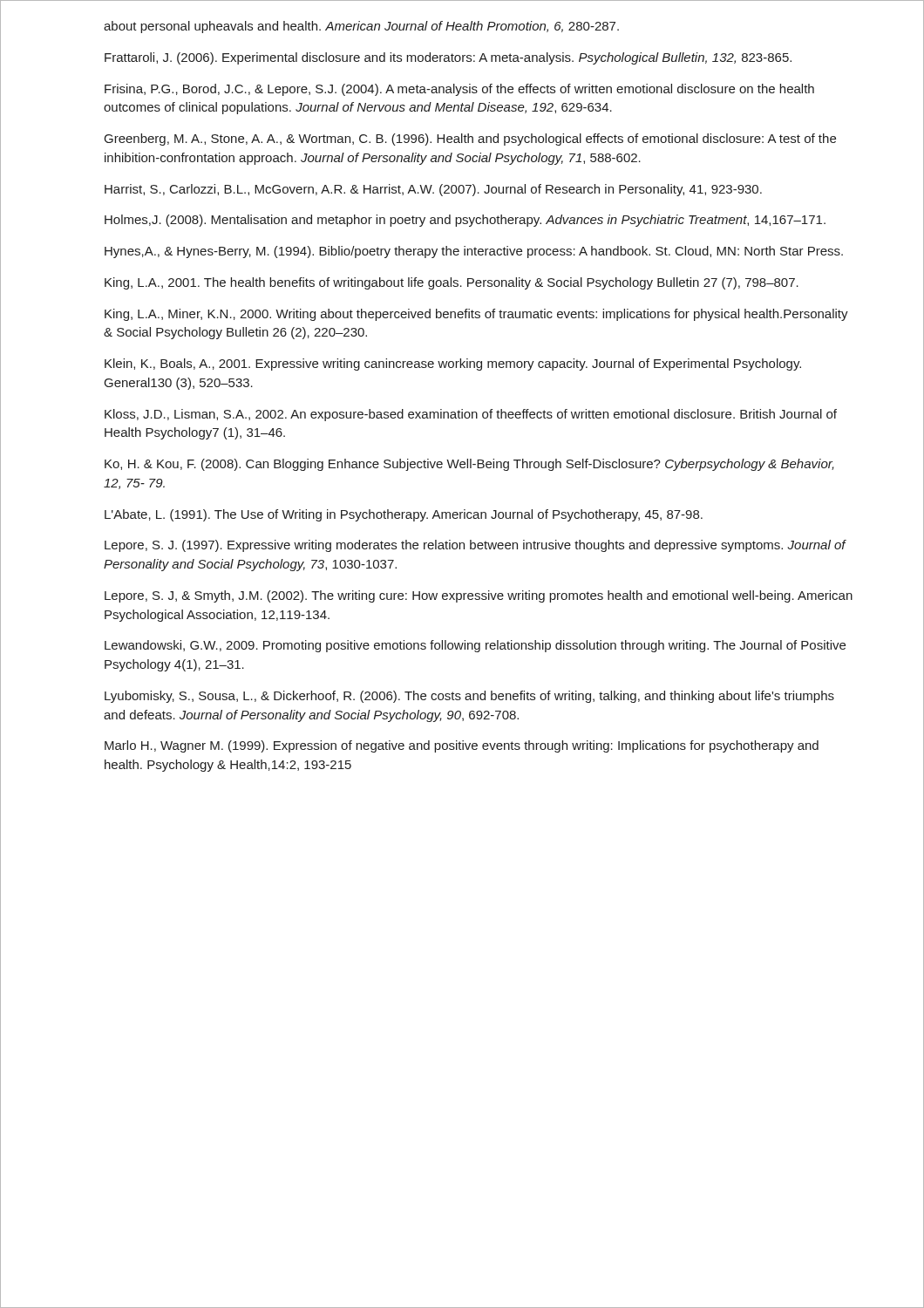Find the passage starting "Marlo H., Wagner M. (1999). Expression of"
This screenshot has height=1308, width=924.
461,755
